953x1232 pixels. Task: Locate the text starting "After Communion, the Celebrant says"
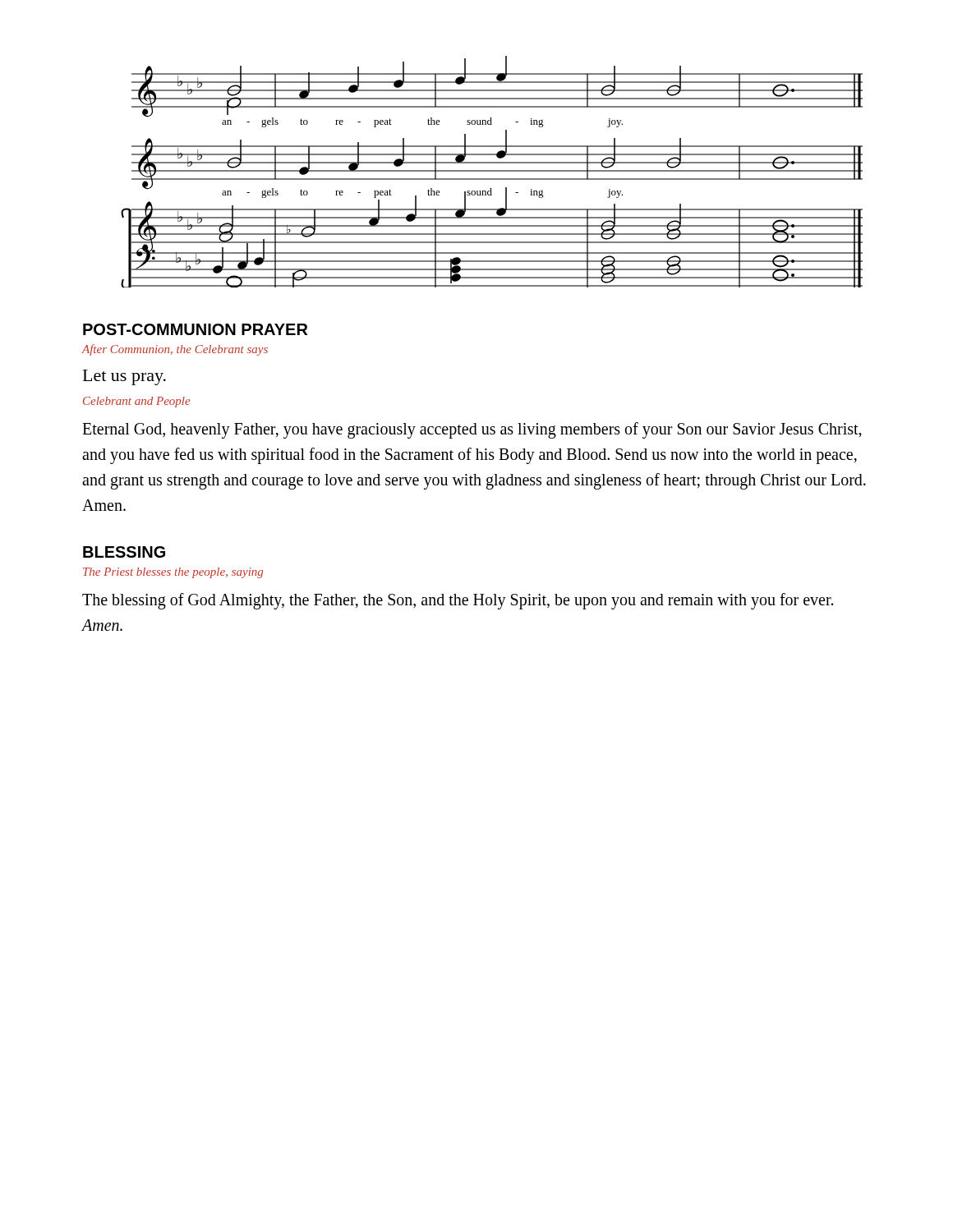175,349
